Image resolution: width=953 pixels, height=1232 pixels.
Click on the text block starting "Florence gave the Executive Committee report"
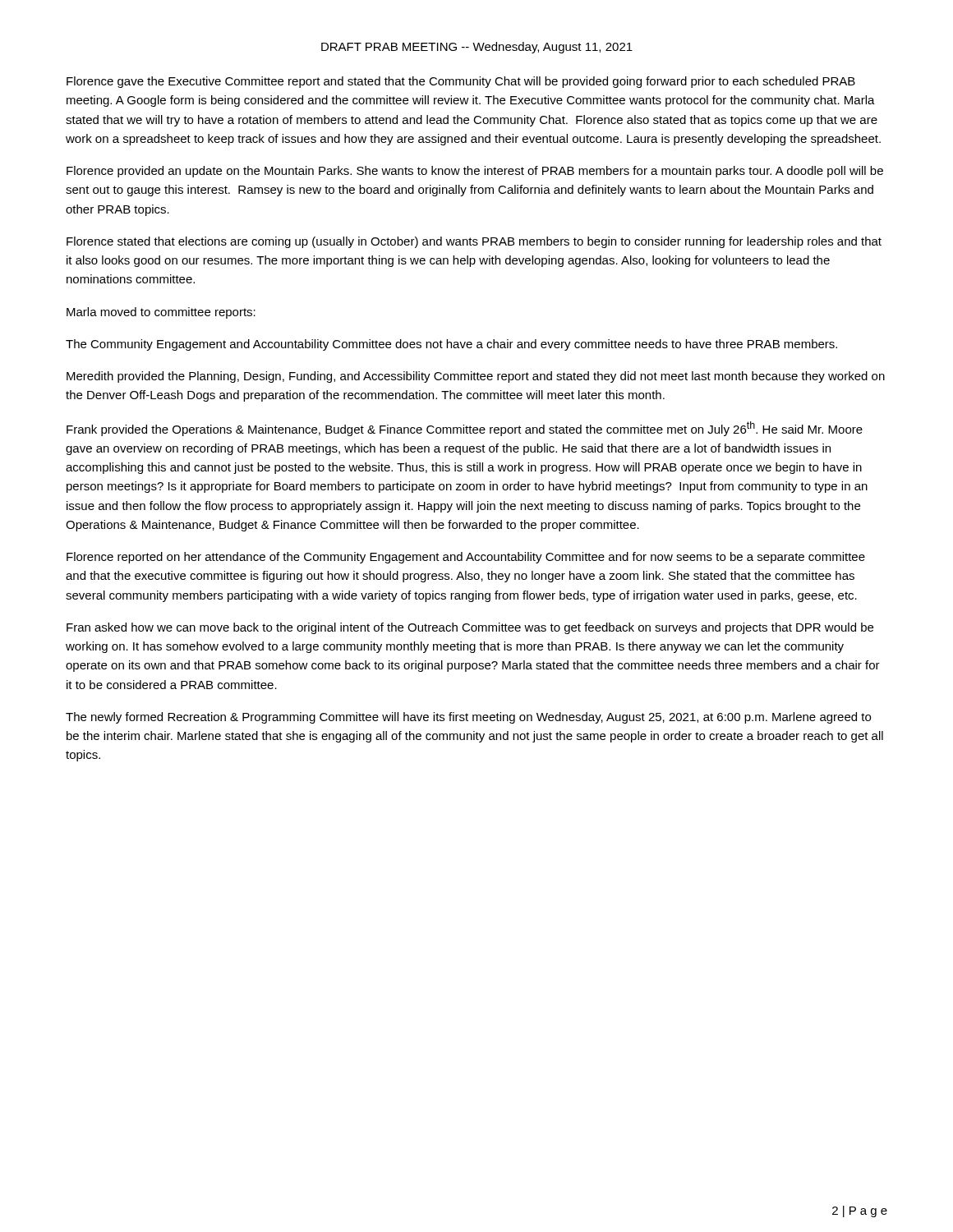(x=474, y=110)
